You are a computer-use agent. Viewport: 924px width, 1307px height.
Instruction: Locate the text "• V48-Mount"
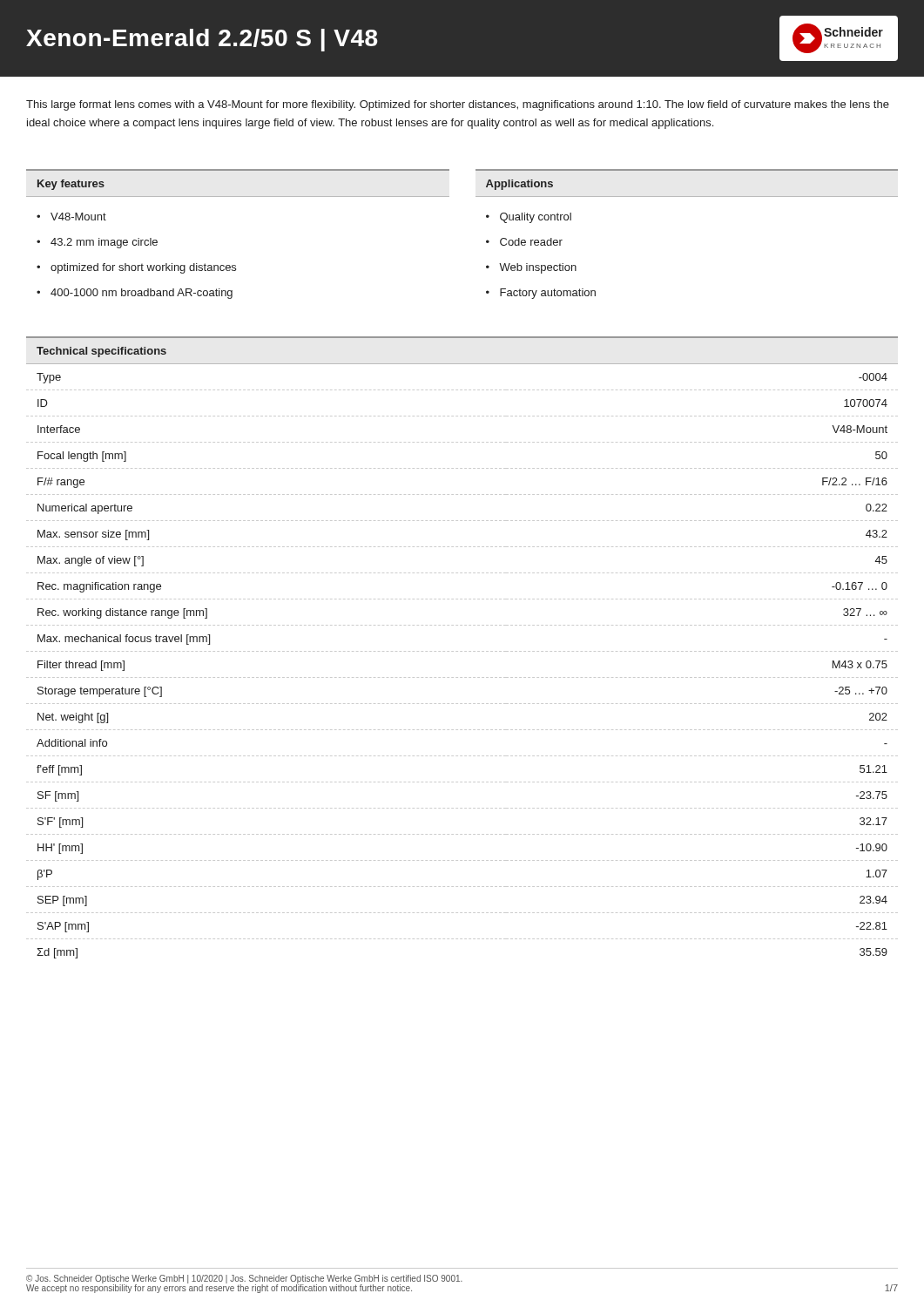(x=71, y=216)
